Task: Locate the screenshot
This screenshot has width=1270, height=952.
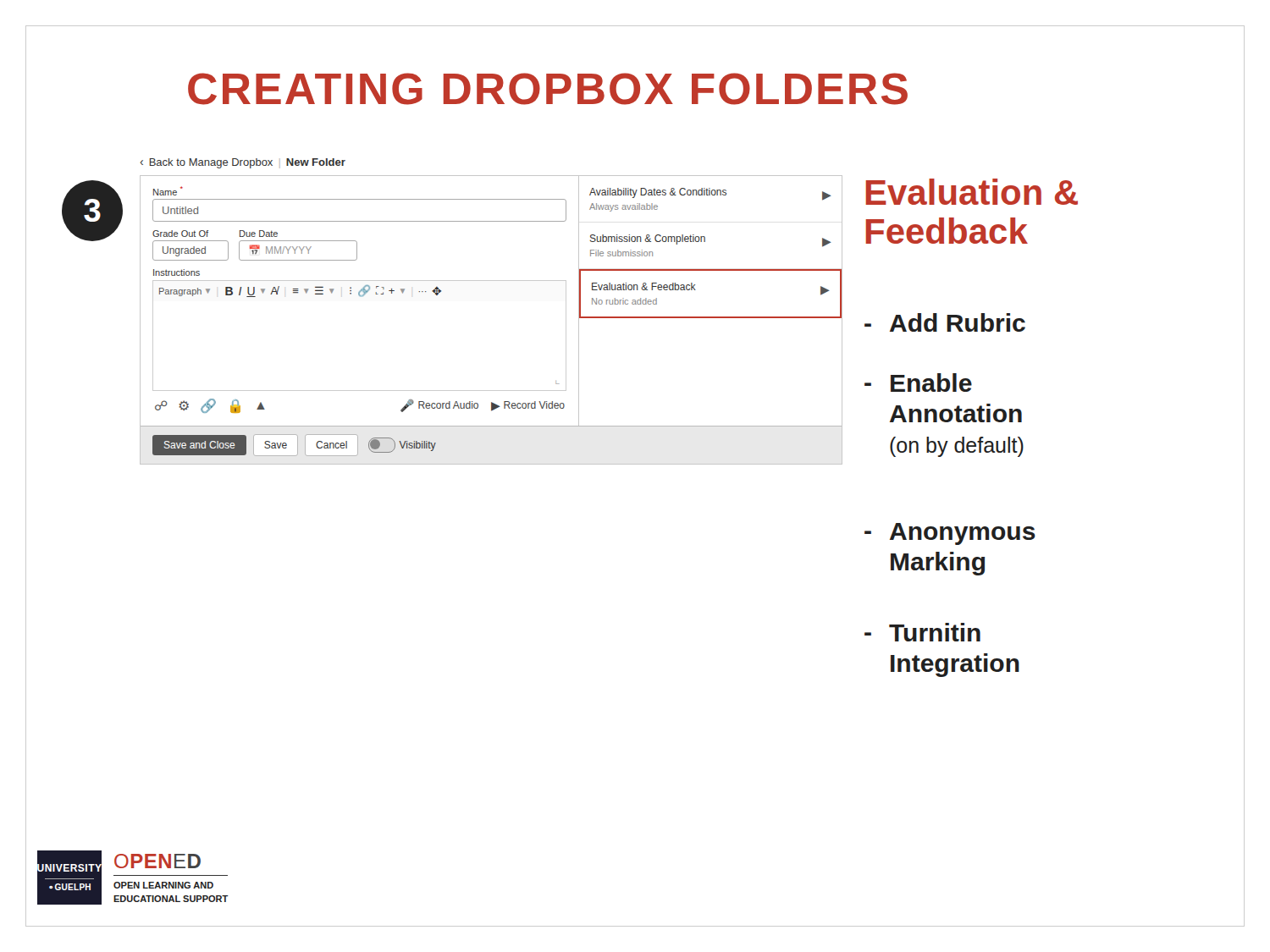Action: pyautogui.click(x=491, y=434)
